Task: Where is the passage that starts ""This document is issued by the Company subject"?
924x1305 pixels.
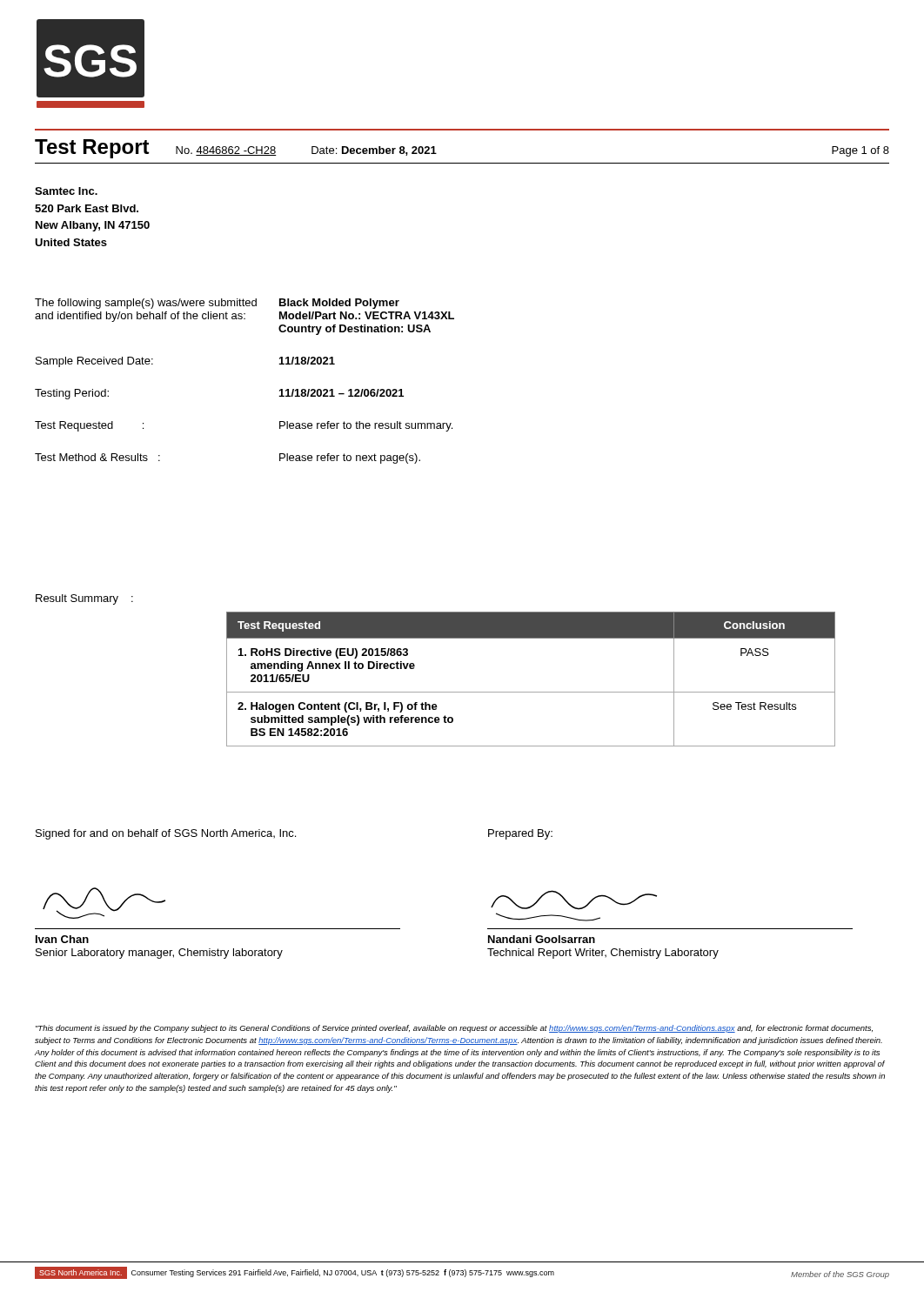Action: pos(460,1058)
